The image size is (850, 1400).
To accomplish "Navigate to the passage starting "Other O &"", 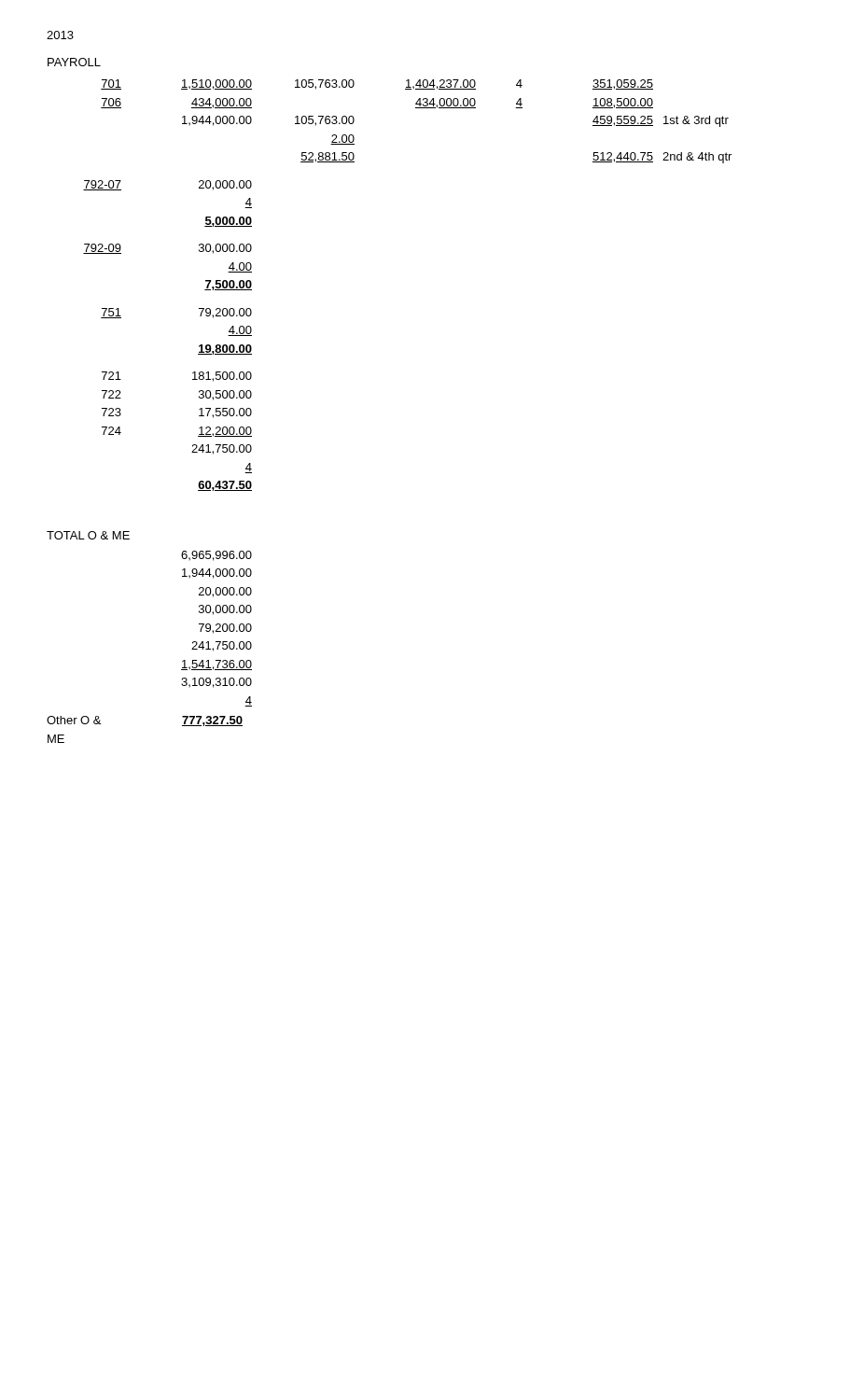I will pyautogui.click(x=75, y=721).
